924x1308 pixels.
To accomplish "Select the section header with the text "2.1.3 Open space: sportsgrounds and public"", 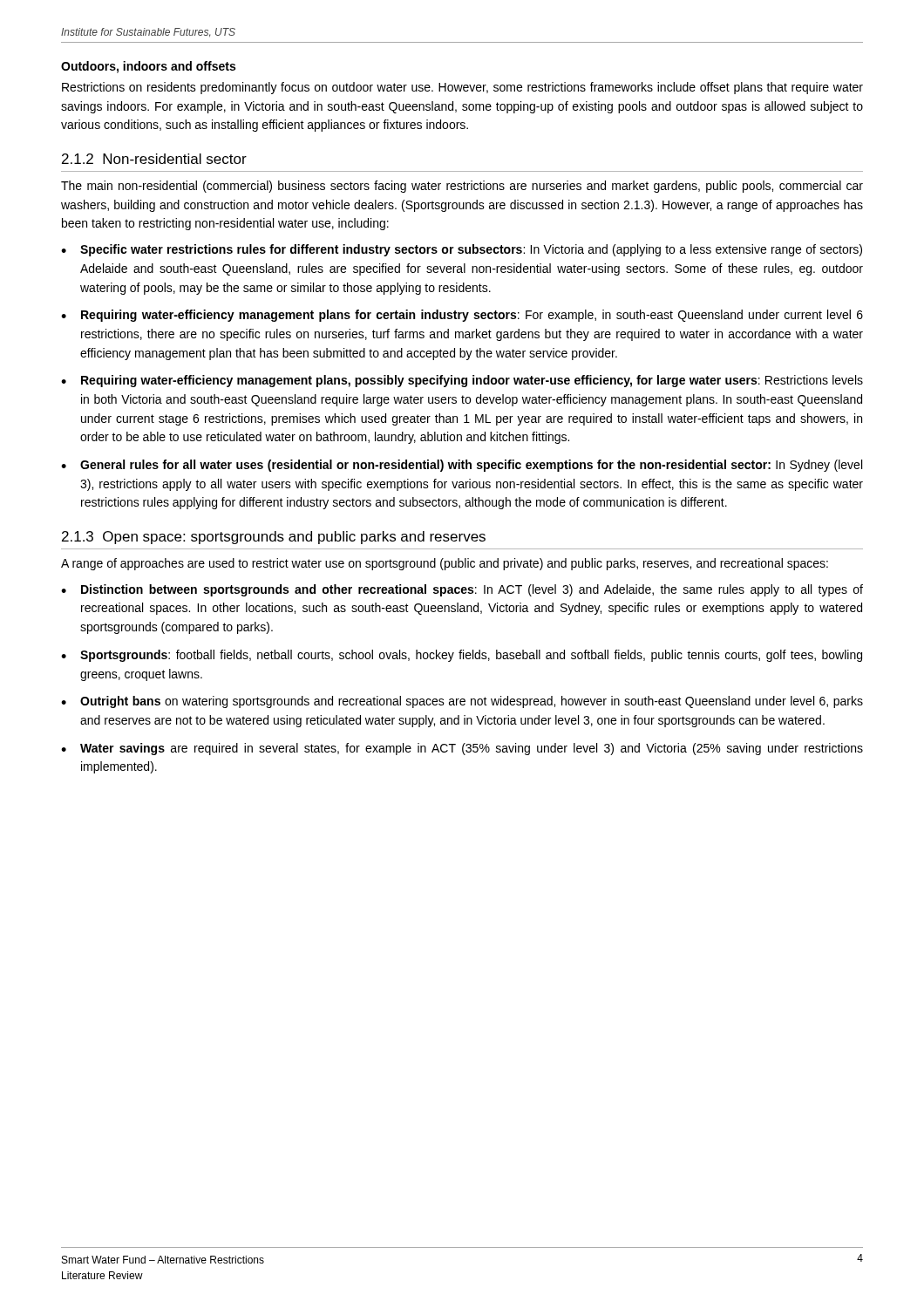I will point(274,537).
